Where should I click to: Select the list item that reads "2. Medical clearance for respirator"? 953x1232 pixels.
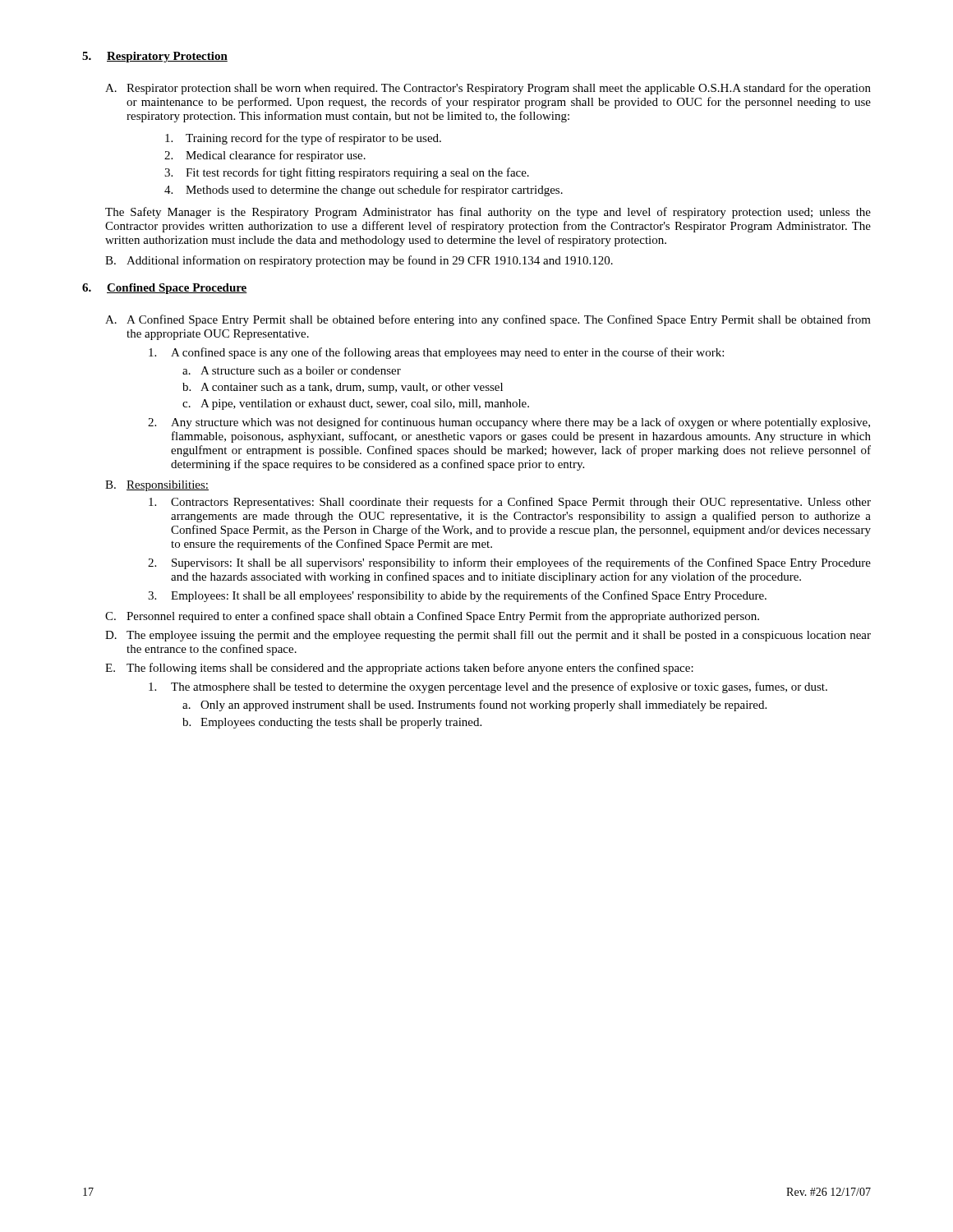coord(265,156)
